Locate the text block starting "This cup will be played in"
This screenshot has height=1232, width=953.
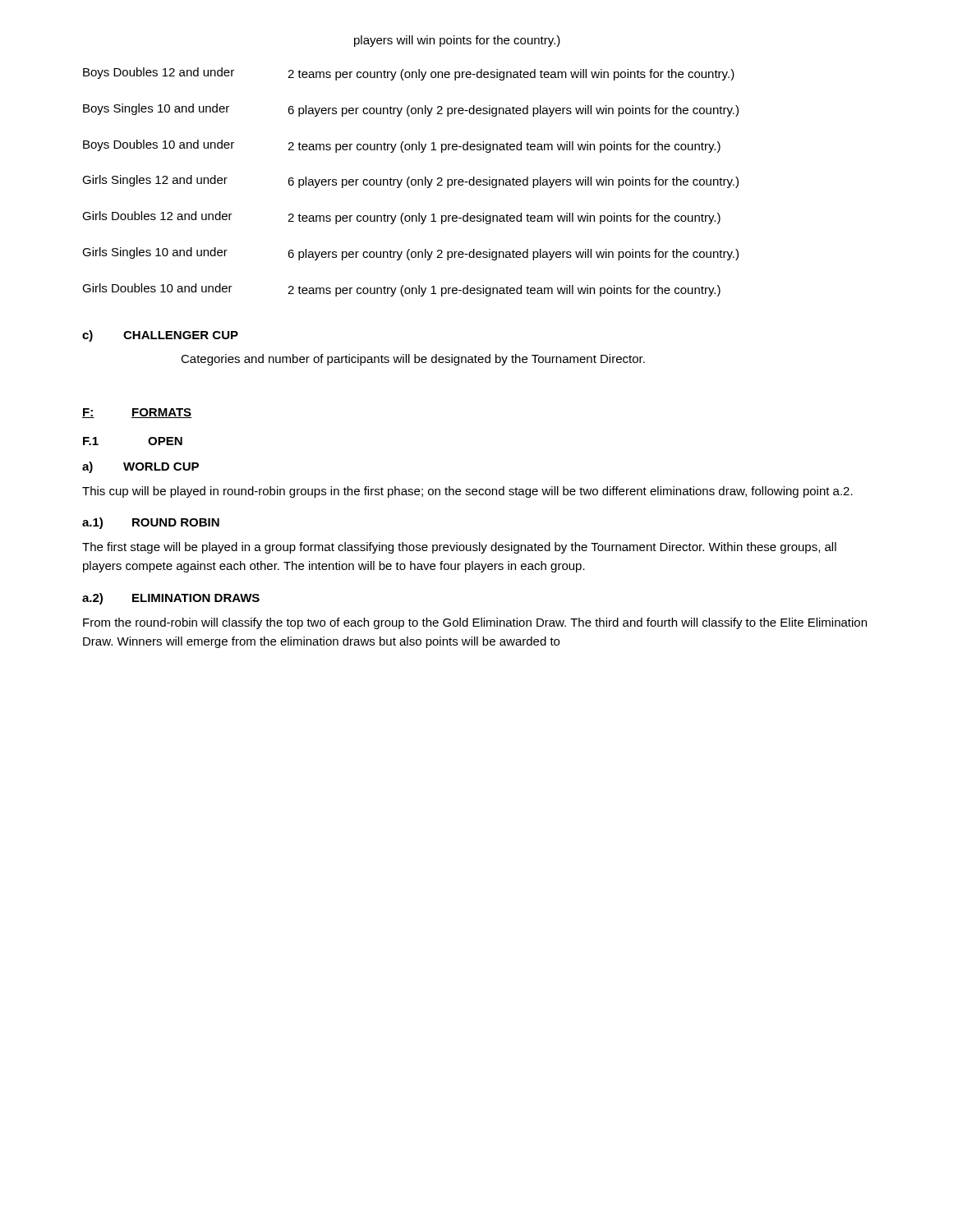468,491
